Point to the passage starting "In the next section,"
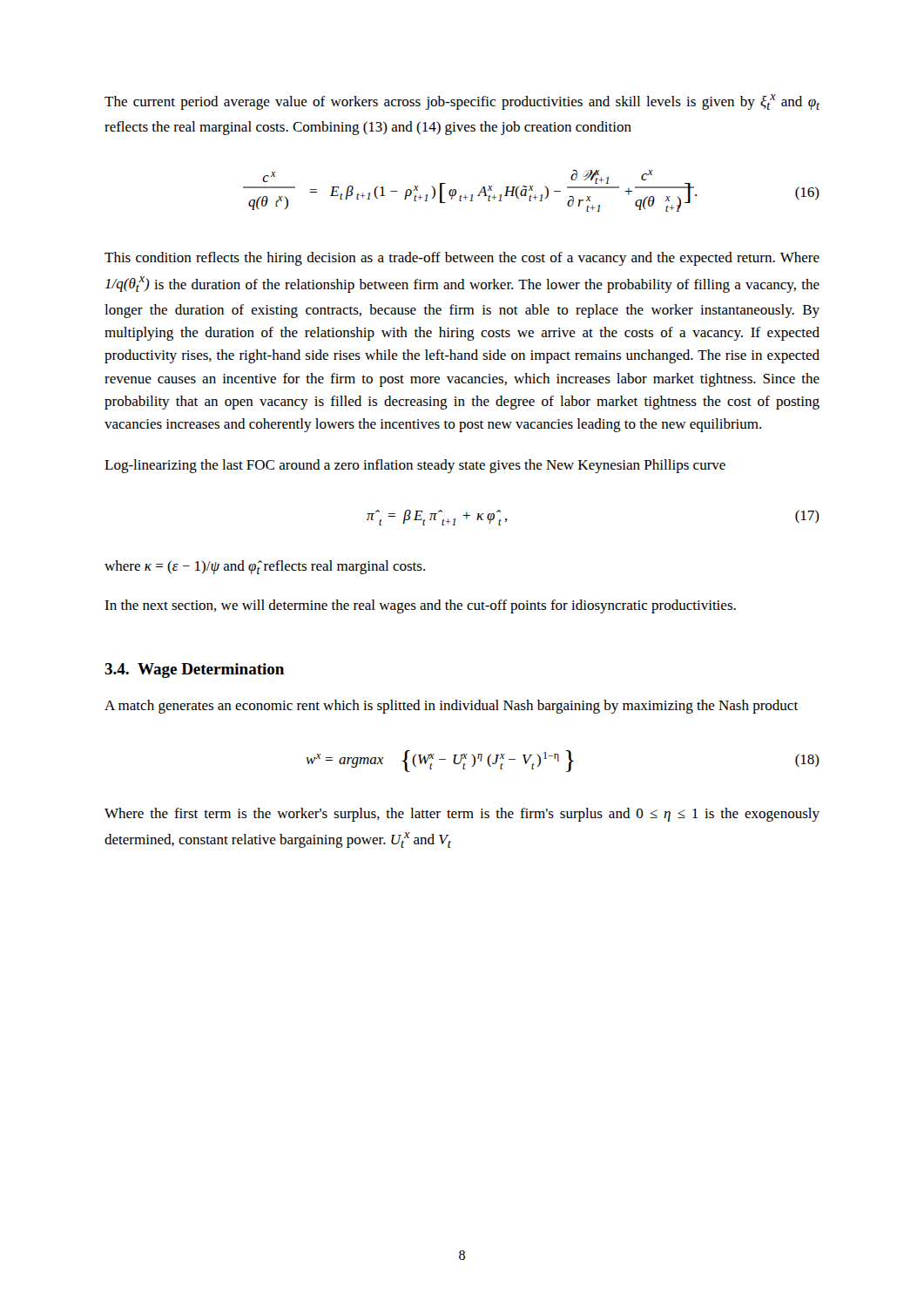Image resolution: width=924 pixels, height=1307 pixels. [421, 606]
